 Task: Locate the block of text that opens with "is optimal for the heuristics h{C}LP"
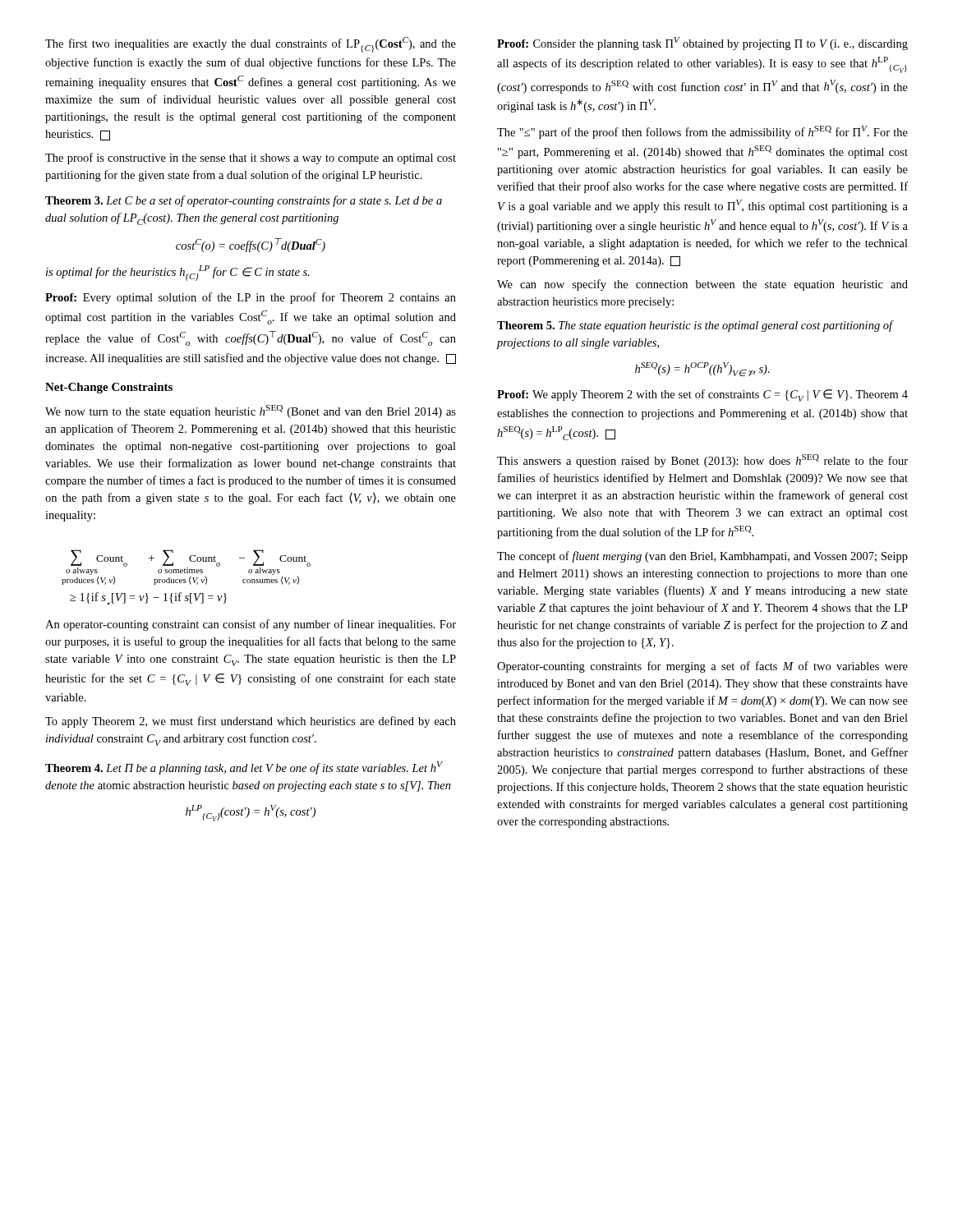pyautogui.click(x=251, y=272)
